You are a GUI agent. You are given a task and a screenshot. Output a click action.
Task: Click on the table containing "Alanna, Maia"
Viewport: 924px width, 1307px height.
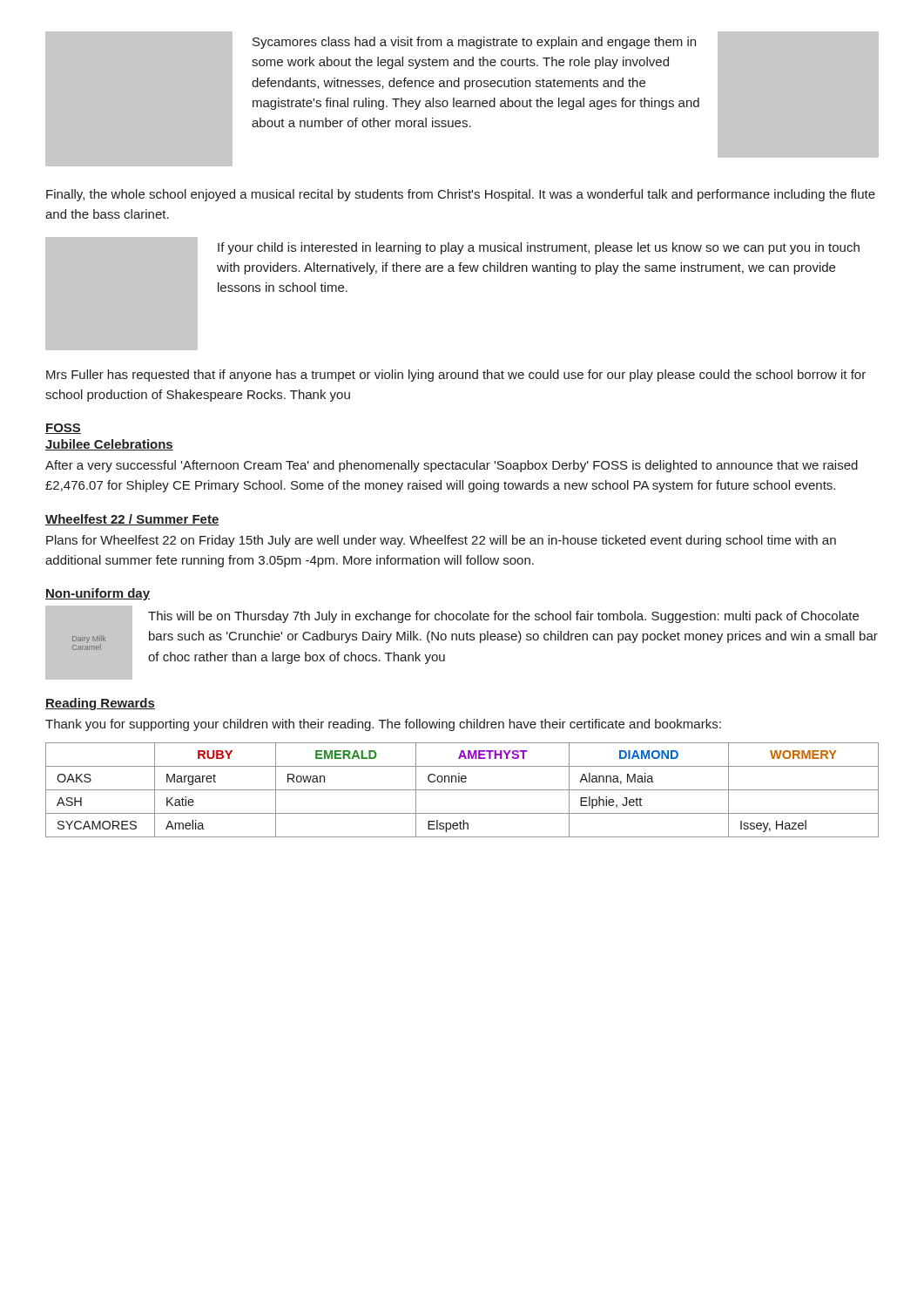pos(462,790)
